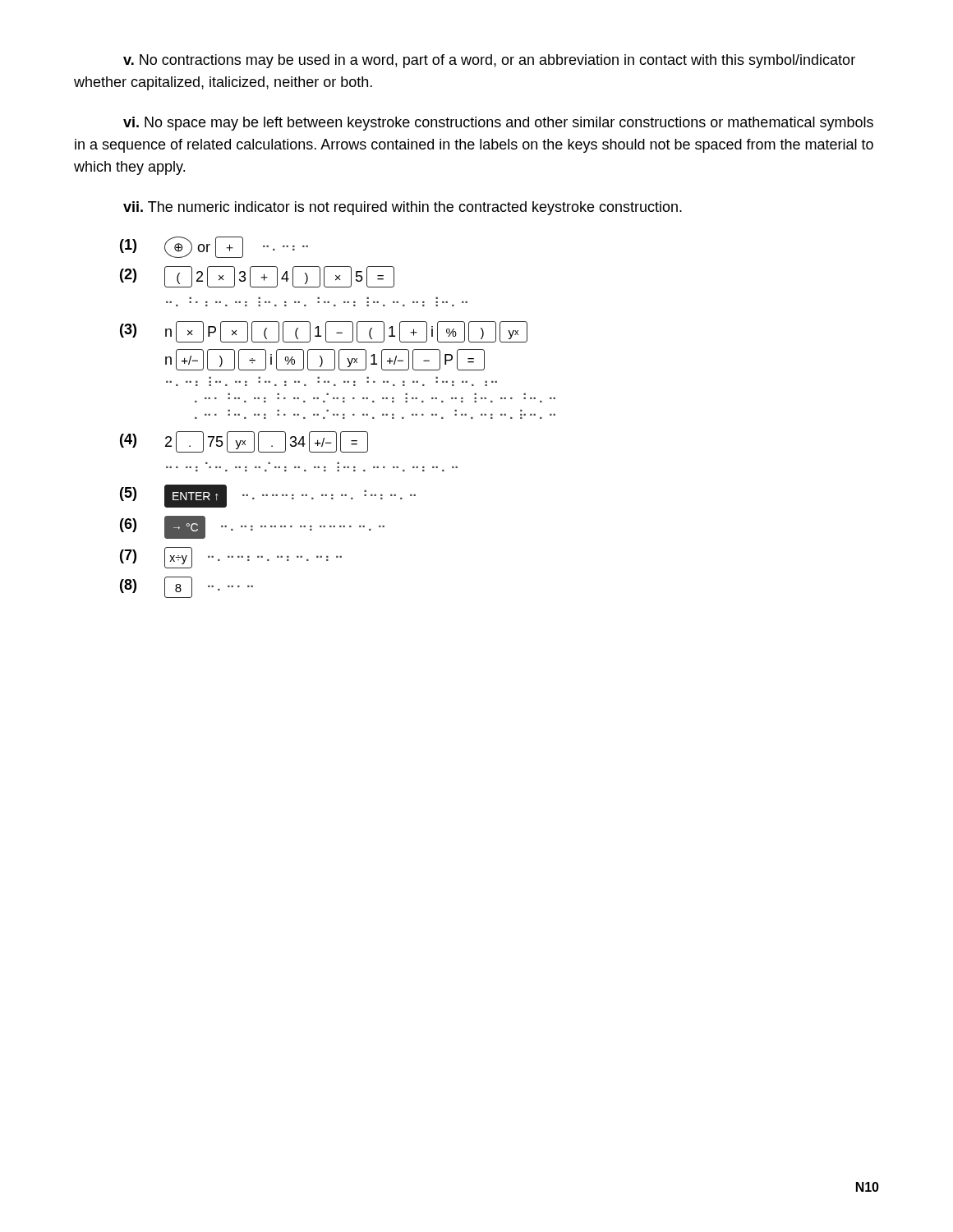
Task: Click on the list item that says "vi. No space may be left between keystroke"
Action: pyautogui.click(x=474, y=145)
